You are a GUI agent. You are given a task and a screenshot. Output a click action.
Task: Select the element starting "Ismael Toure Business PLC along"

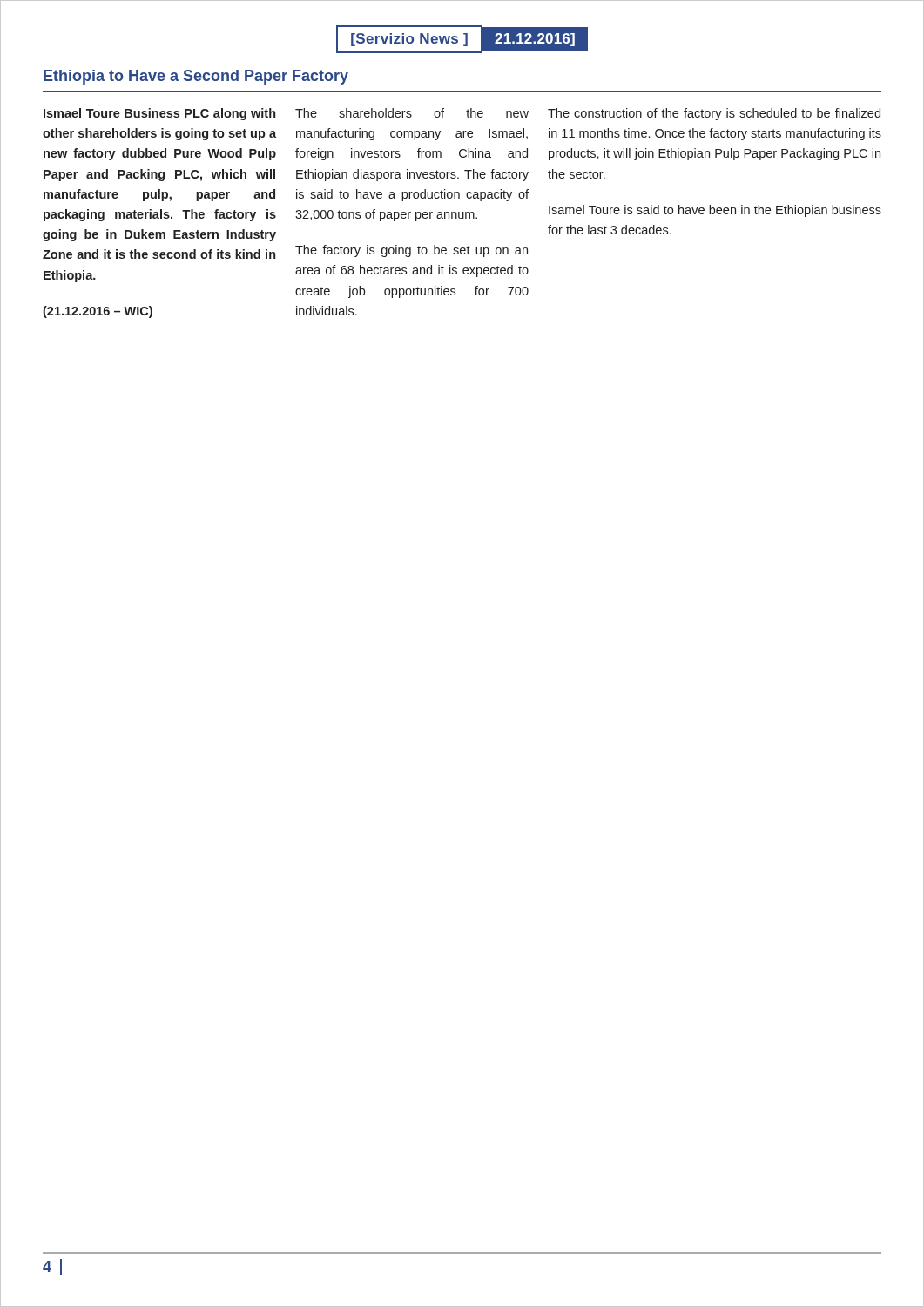point(159,194)
